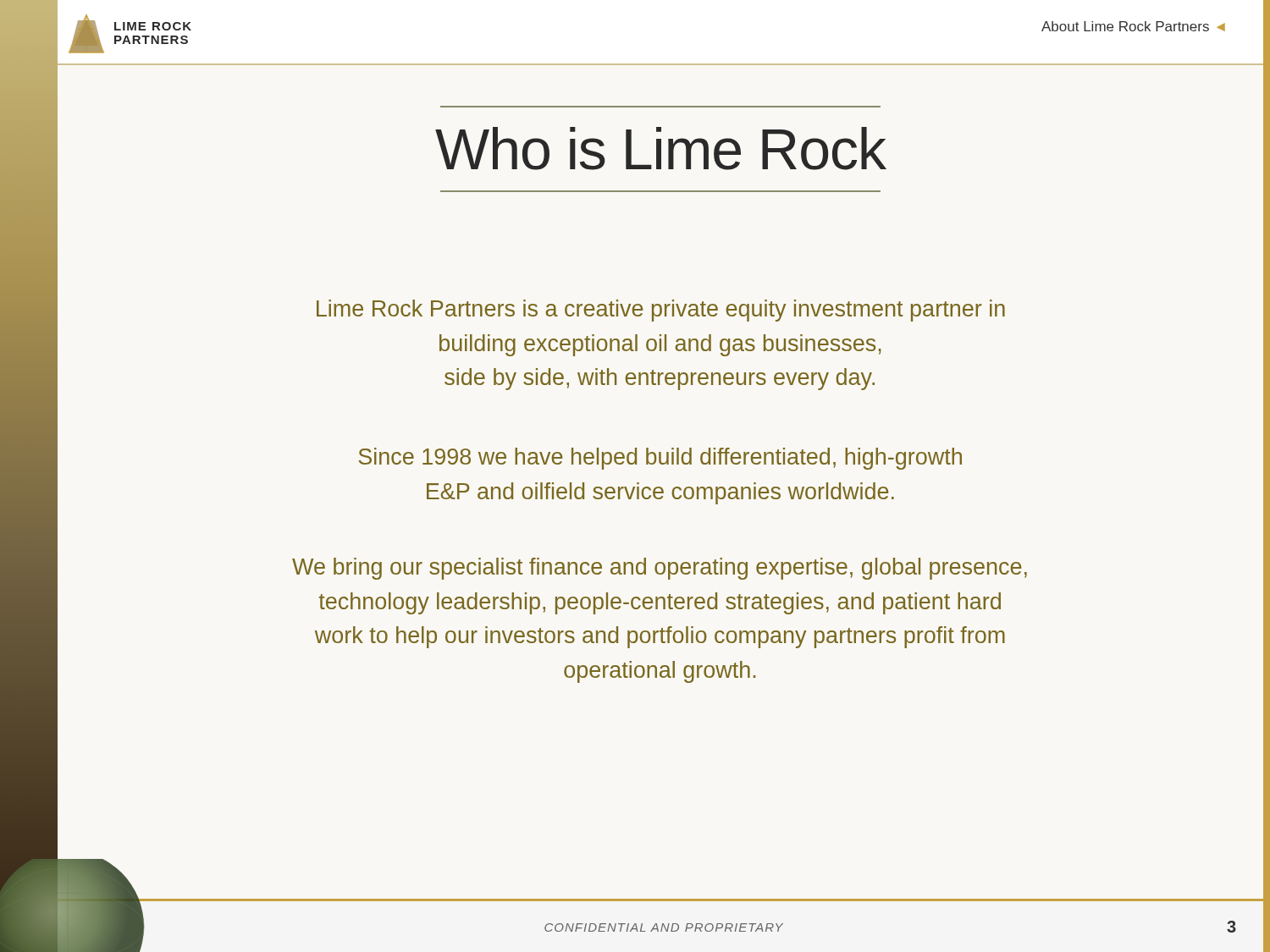Point to the passage starting "Lime Rock Partners is a creative"
The height and width of the screenshot is (952, 1270).
[x=660, y=343]
